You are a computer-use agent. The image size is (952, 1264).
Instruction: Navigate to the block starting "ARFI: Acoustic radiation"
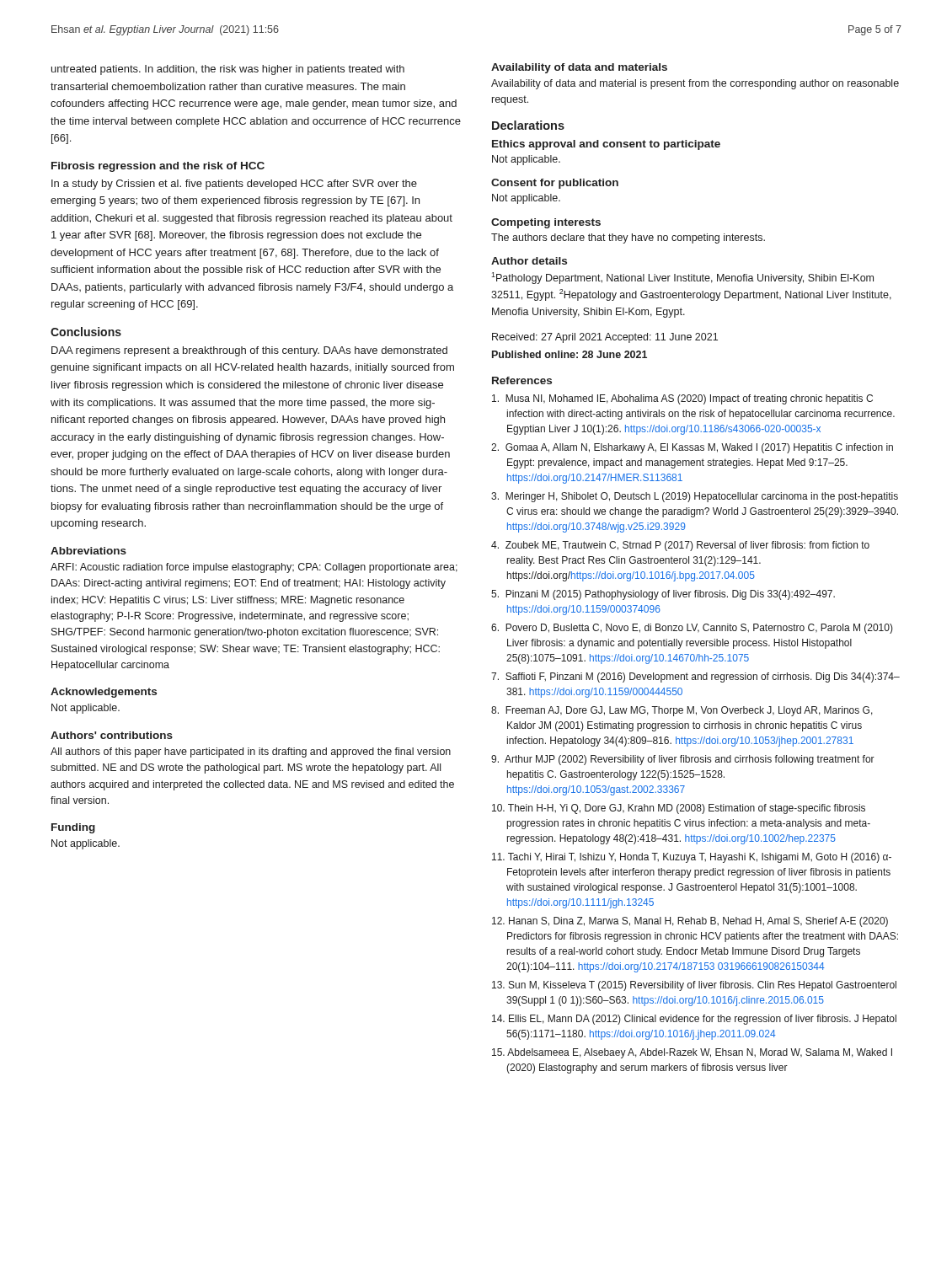coord(254,616)
